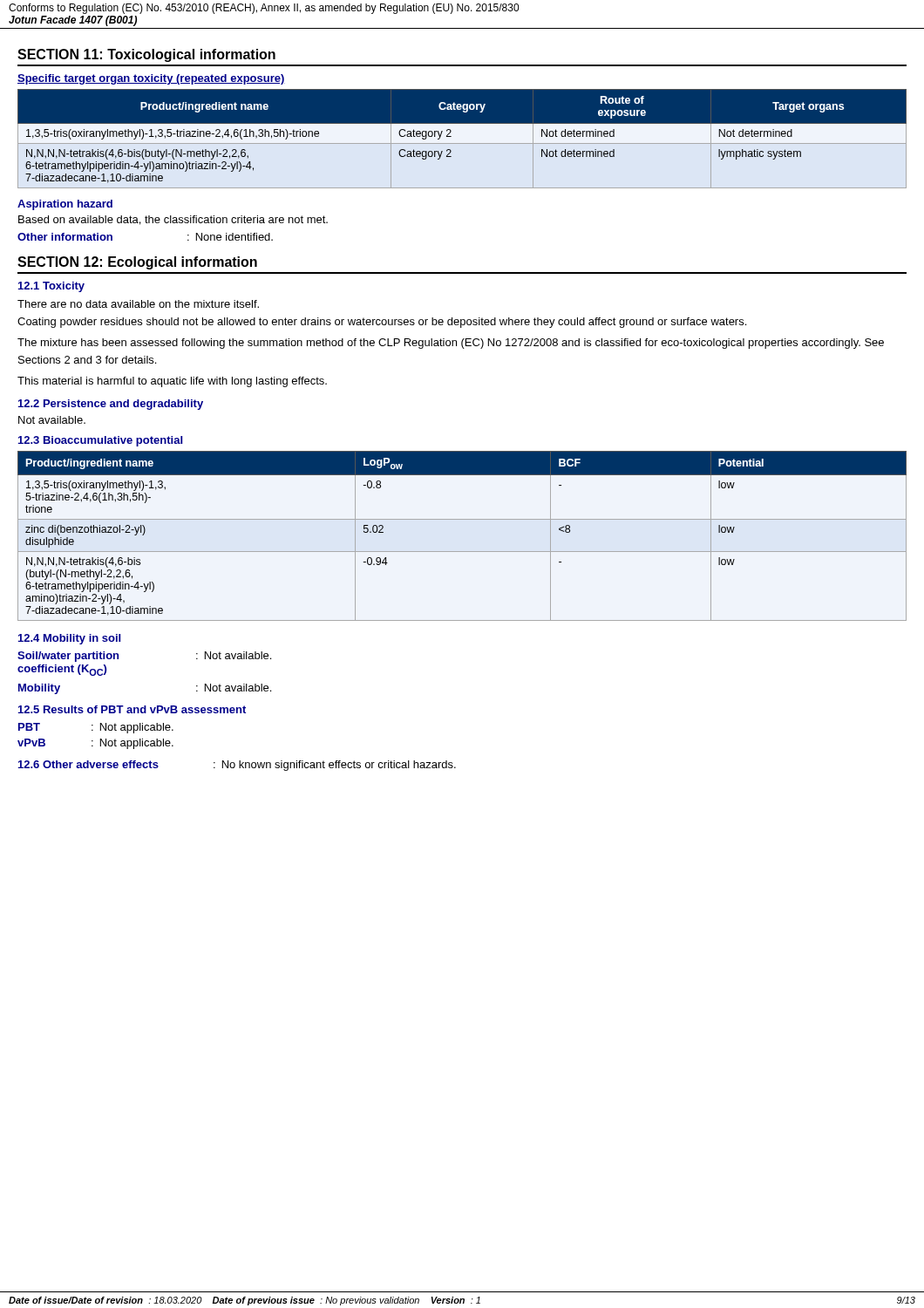This screenshot has height=1308, width=924.
Task: Locate the section header with the text "12.2 Persistence and degradability"
Action: click(x=110, y=403)
